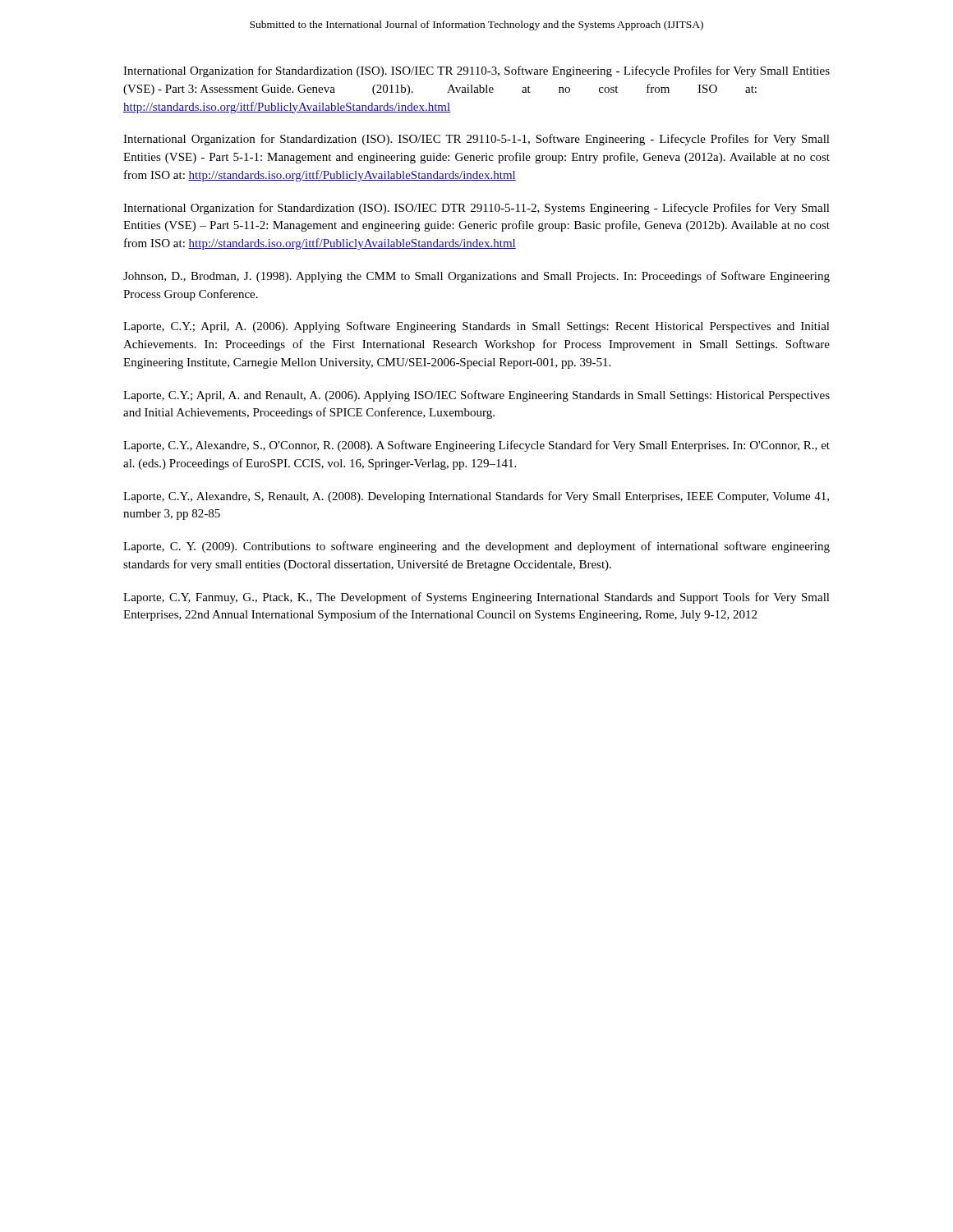Find the block on this page that starts "Laporte, C.Y., Alexandre, S, Renault, A. (2008)."
The height and width of the screenshot is (1232, 953).
pyautogui.click(x=476, y=505)
